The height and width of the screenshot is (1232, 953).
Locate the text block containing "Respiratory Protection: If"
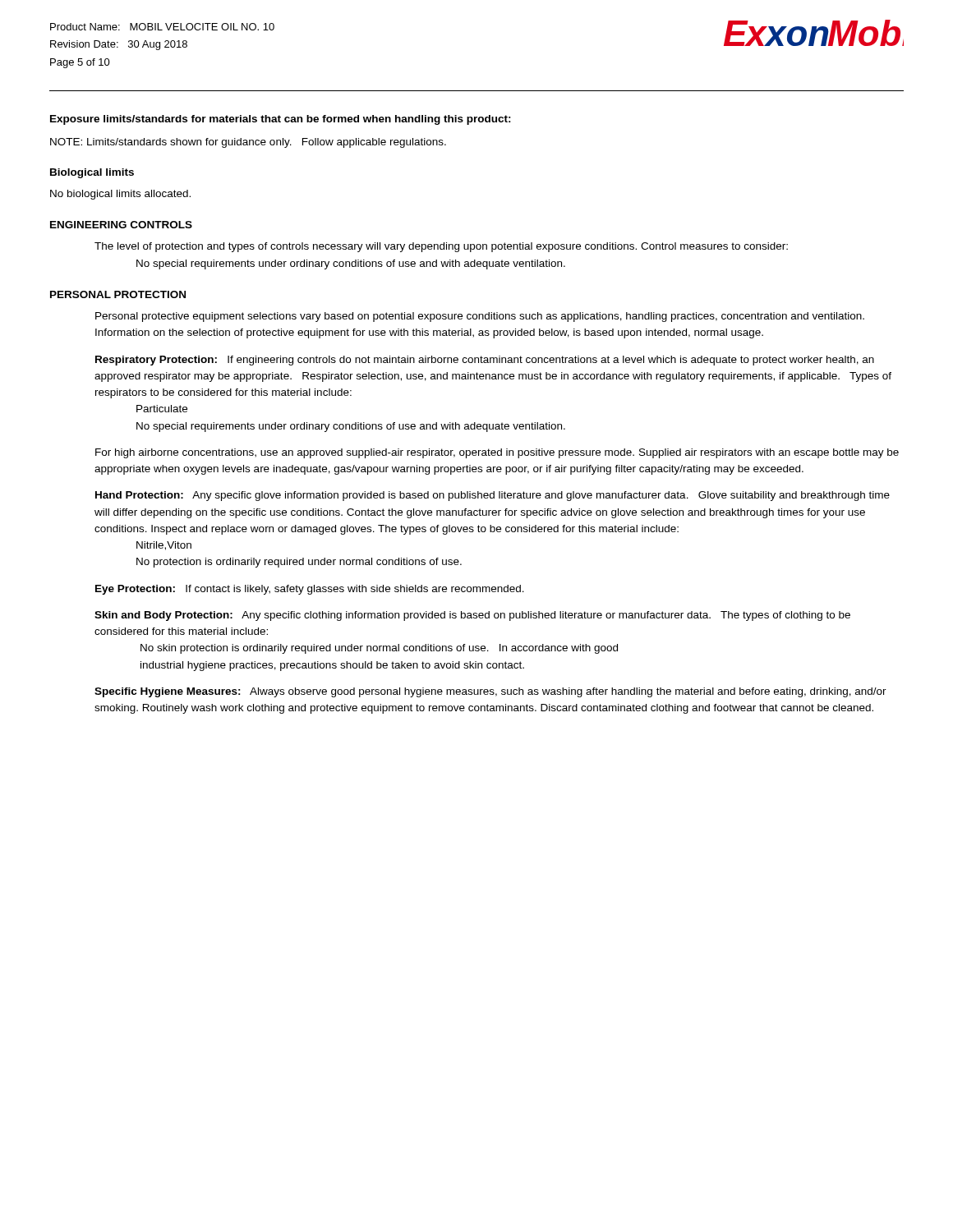pos(485,361)
